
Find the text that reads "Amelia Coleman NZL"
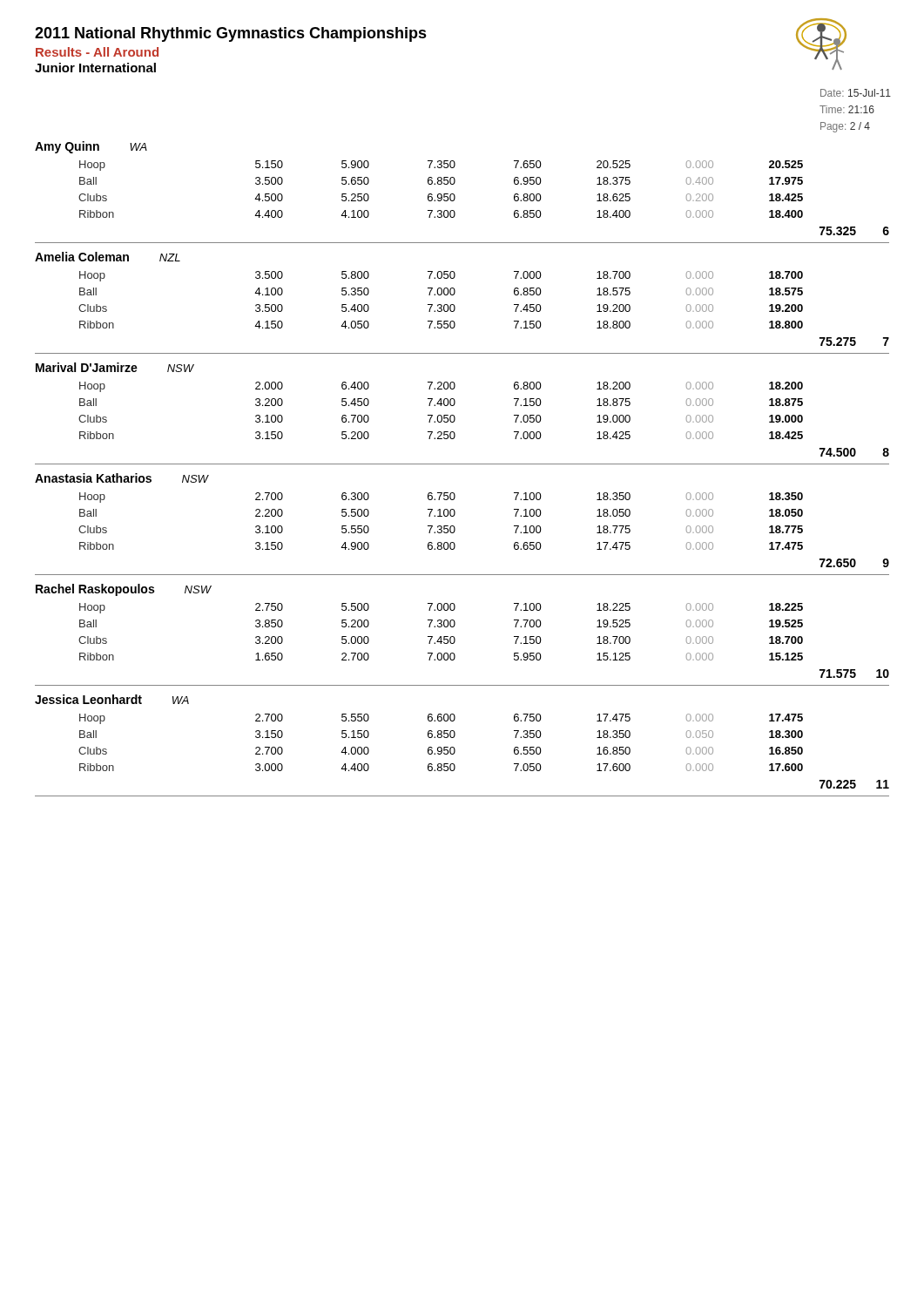108,257
